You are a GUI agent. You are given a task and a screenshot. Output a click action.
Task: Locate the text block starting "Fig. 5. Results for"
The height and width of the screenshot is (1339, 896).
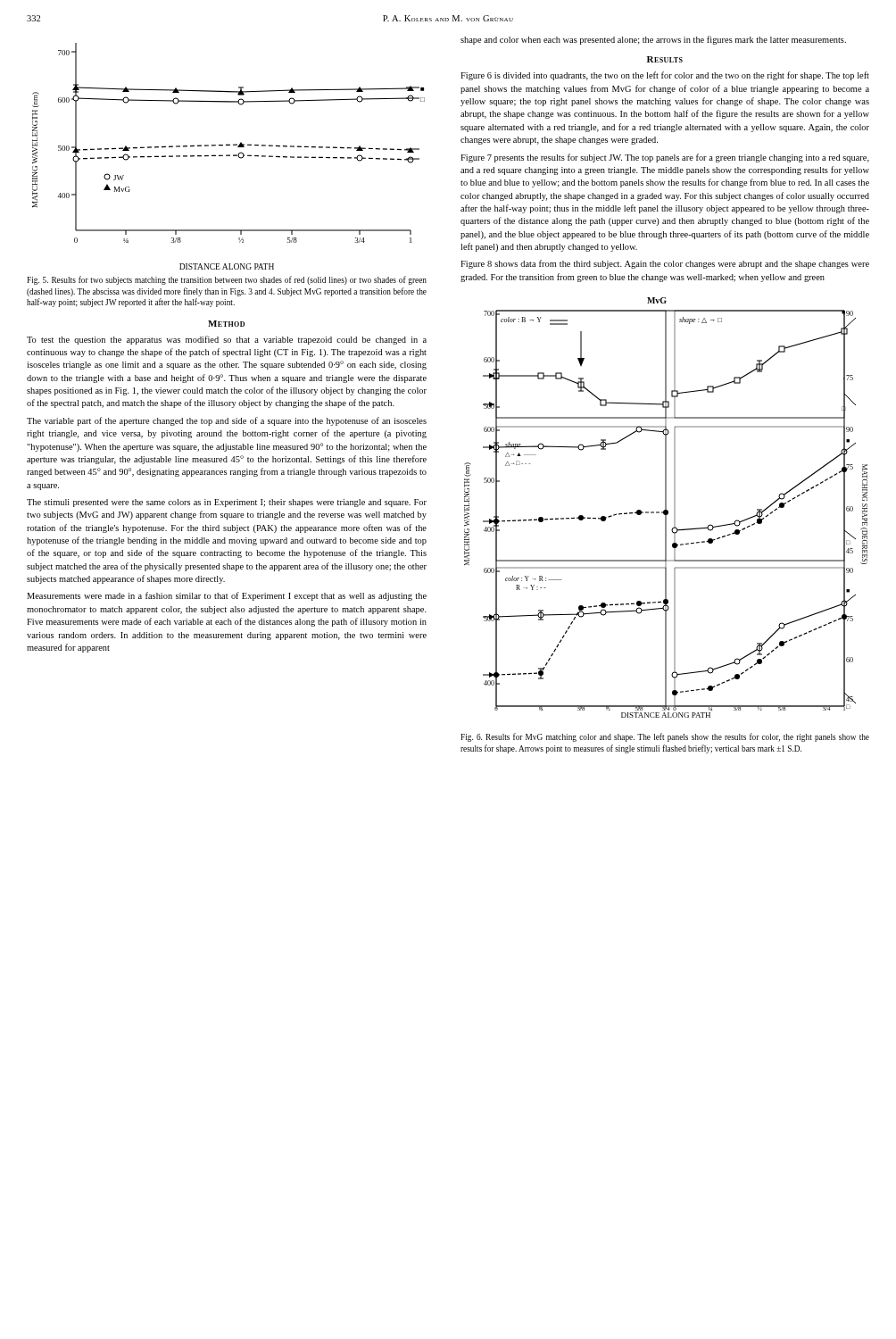227,292
